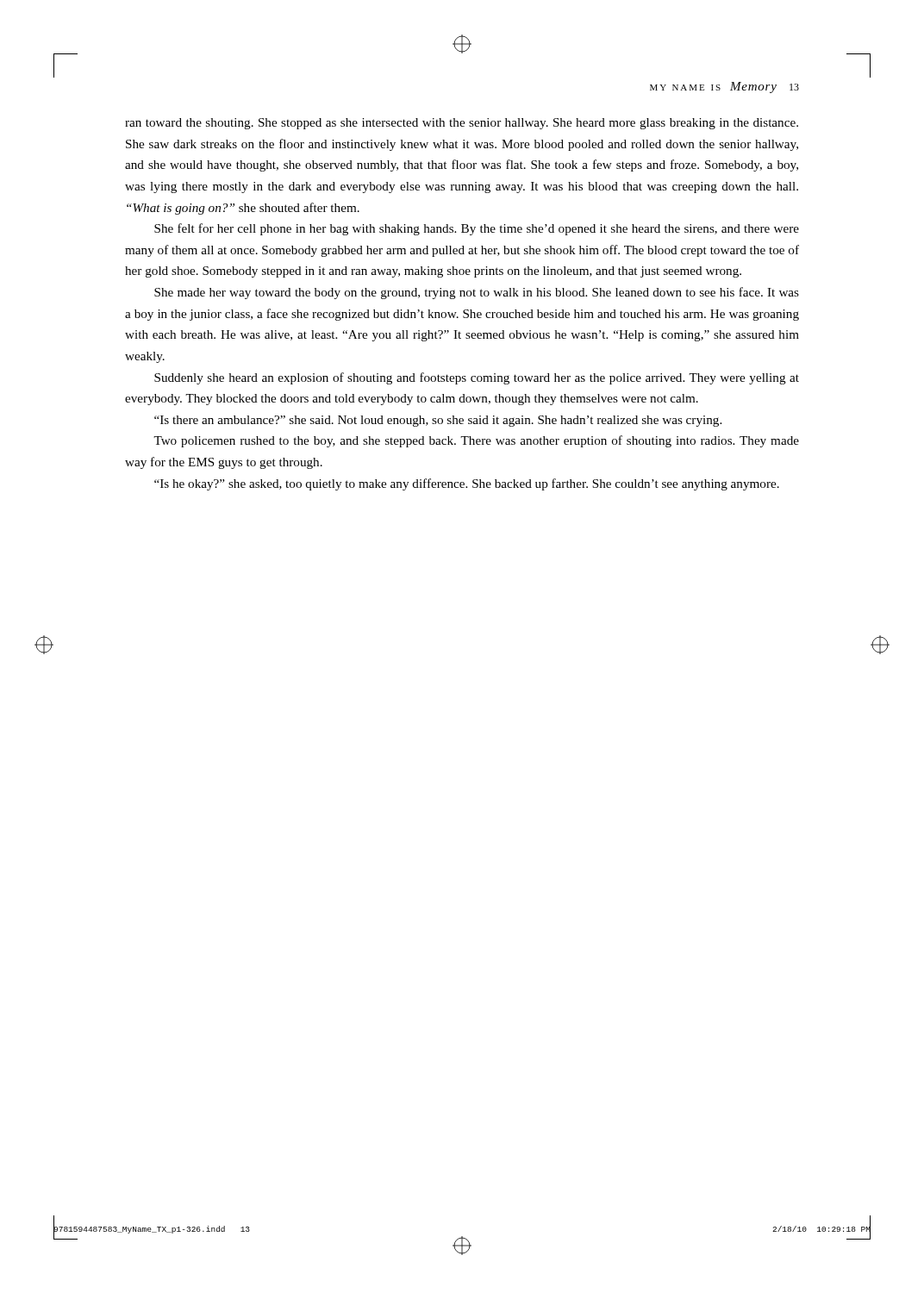Viewport: 924px width, 1293px height.
Task: Click on the element starting "“Is he okay?” she"
Action: 462,484
